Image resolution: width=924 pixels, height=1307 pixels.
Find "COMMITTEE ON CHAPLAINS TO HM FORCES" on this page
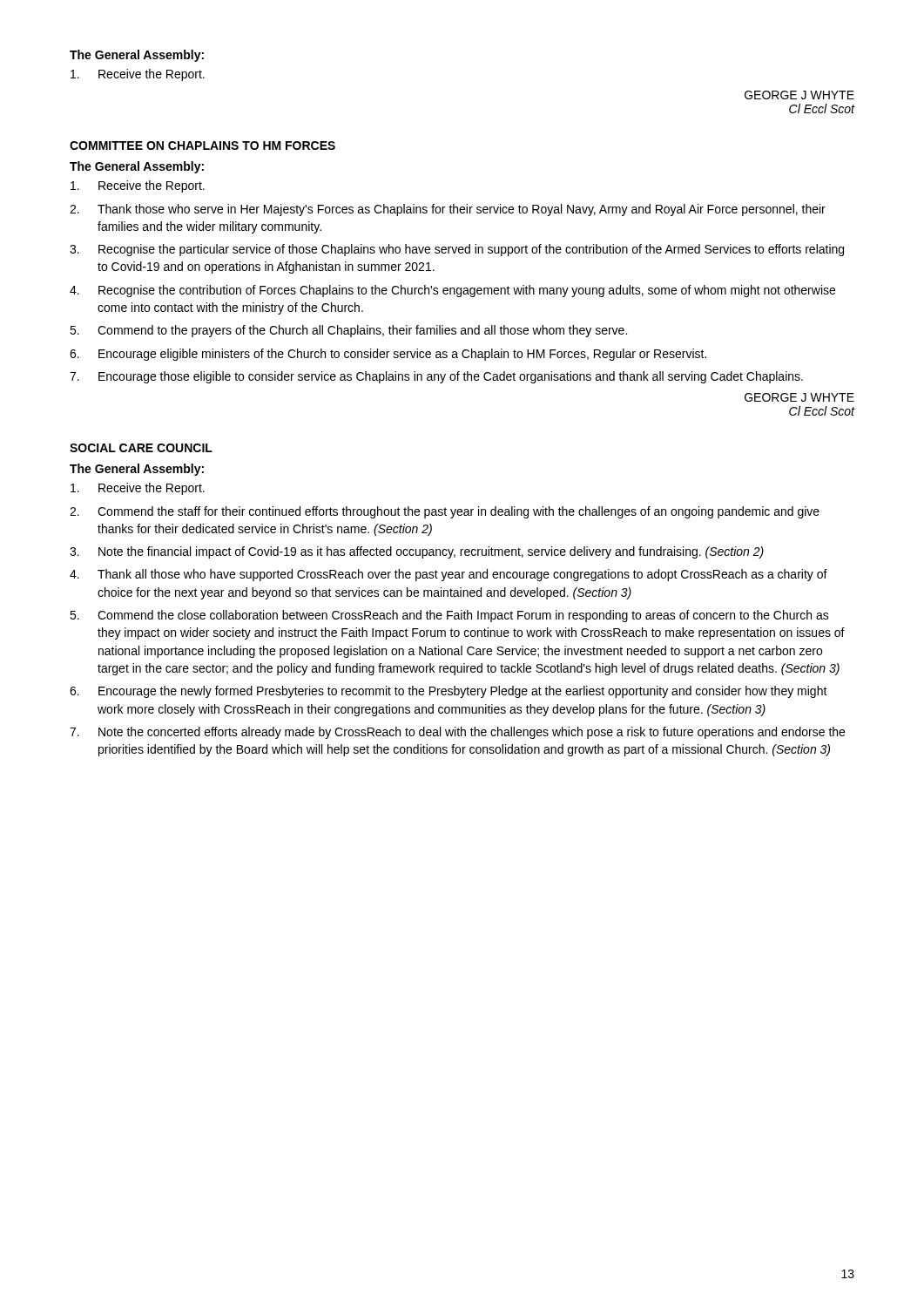(x=203, y=146)
